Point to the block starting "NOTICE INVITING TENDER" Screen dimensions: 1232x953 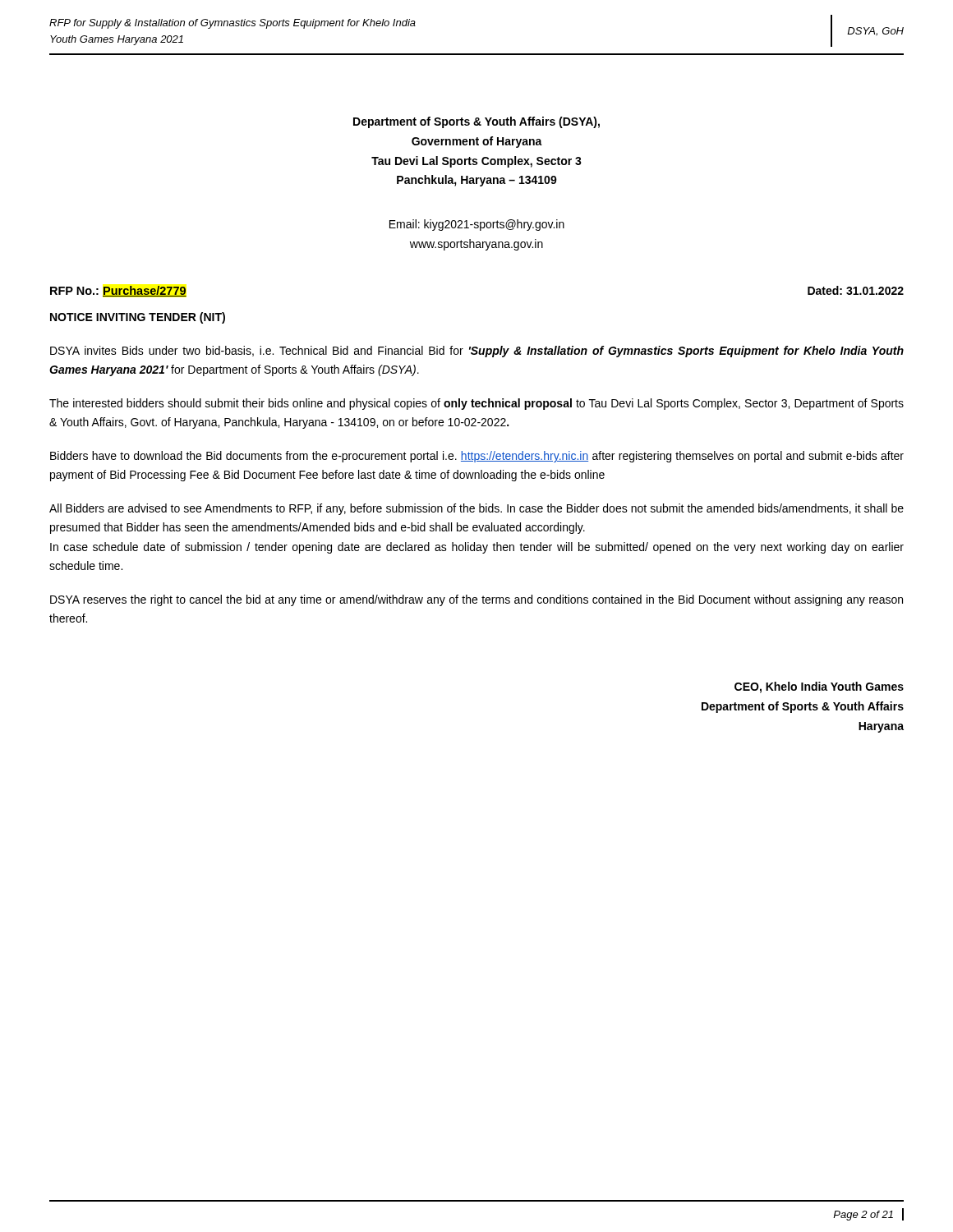(x=137, y=317)
